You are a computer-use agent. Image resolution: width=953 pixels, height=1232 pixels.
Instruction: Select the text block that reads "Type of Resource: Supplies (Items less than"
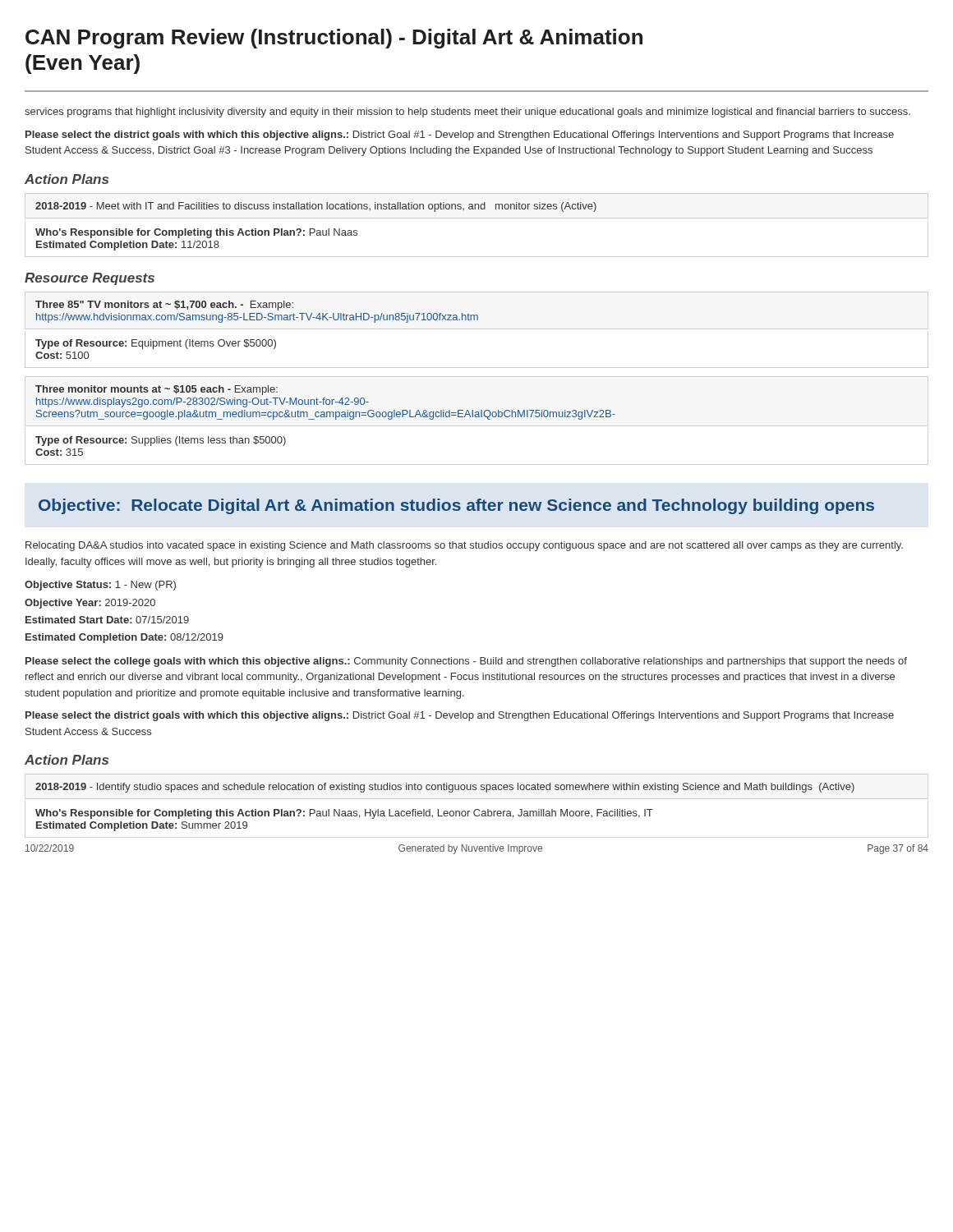(x=161, y=446)
